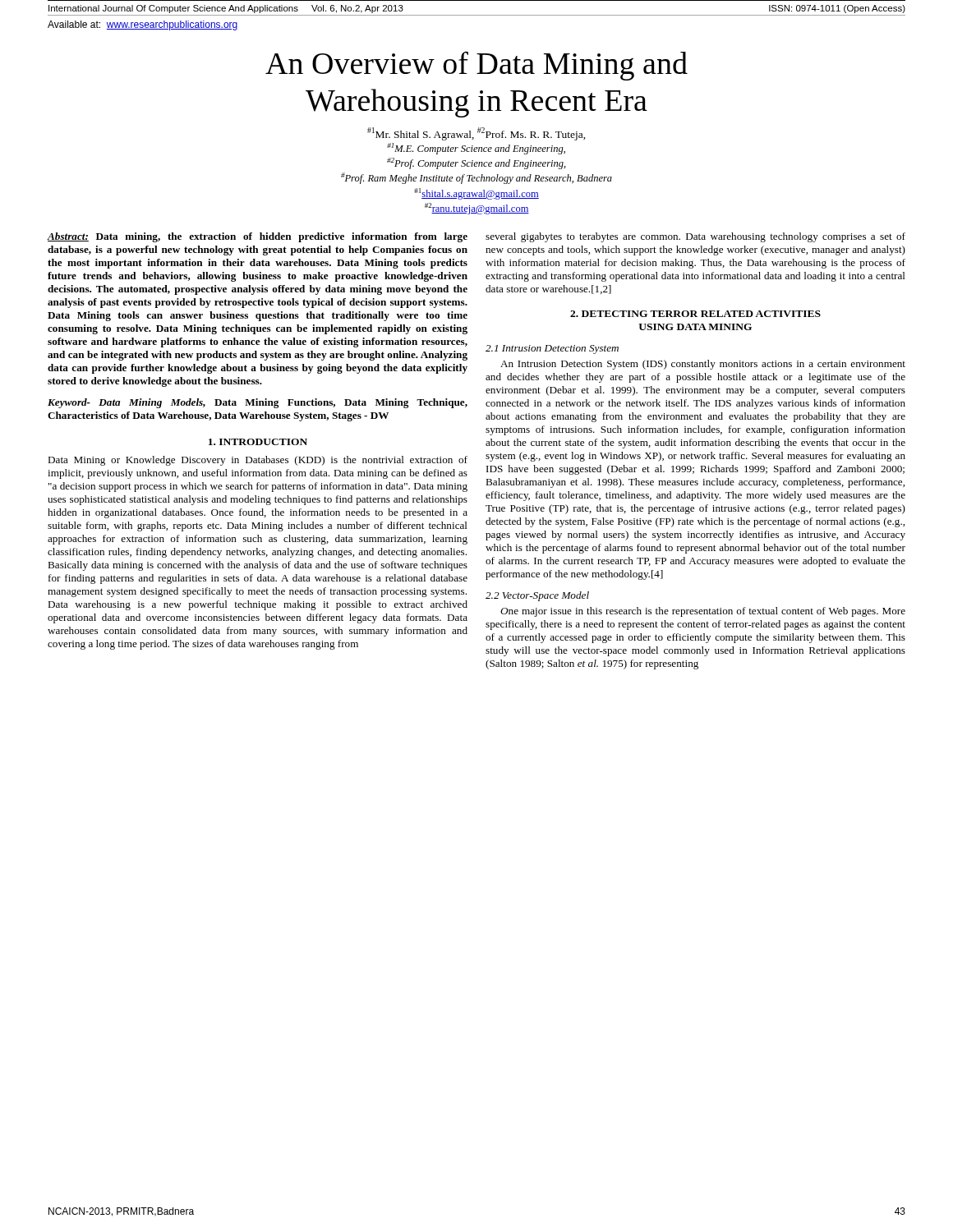Where is the passage that starts "Abstract: Data mining, the extraction of"?
Screen dimensions: 1232x953
click(258, 308)
